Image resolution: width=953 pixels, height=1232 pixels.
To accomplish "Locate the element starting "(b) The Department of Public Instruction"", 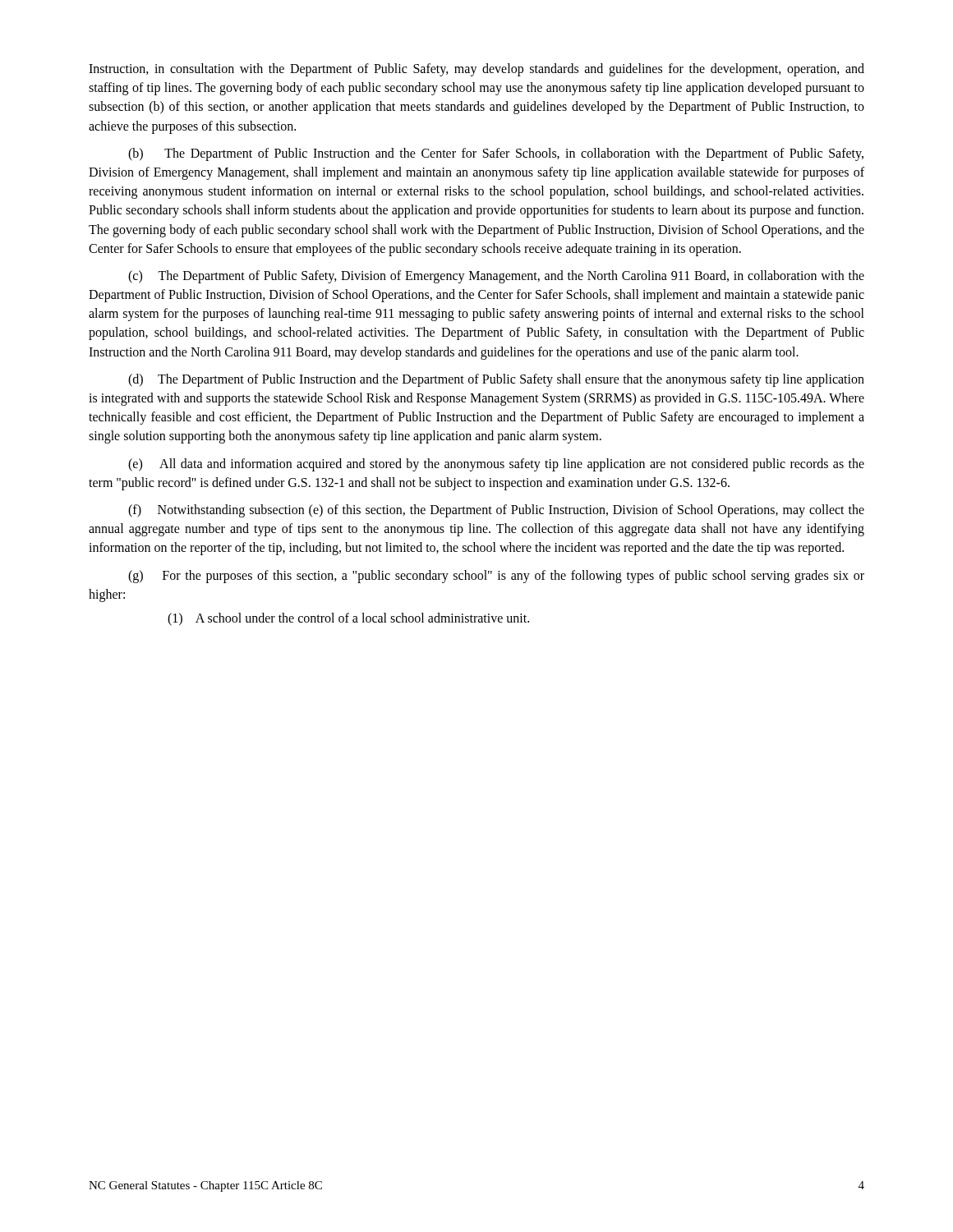I will coord(476,201).
